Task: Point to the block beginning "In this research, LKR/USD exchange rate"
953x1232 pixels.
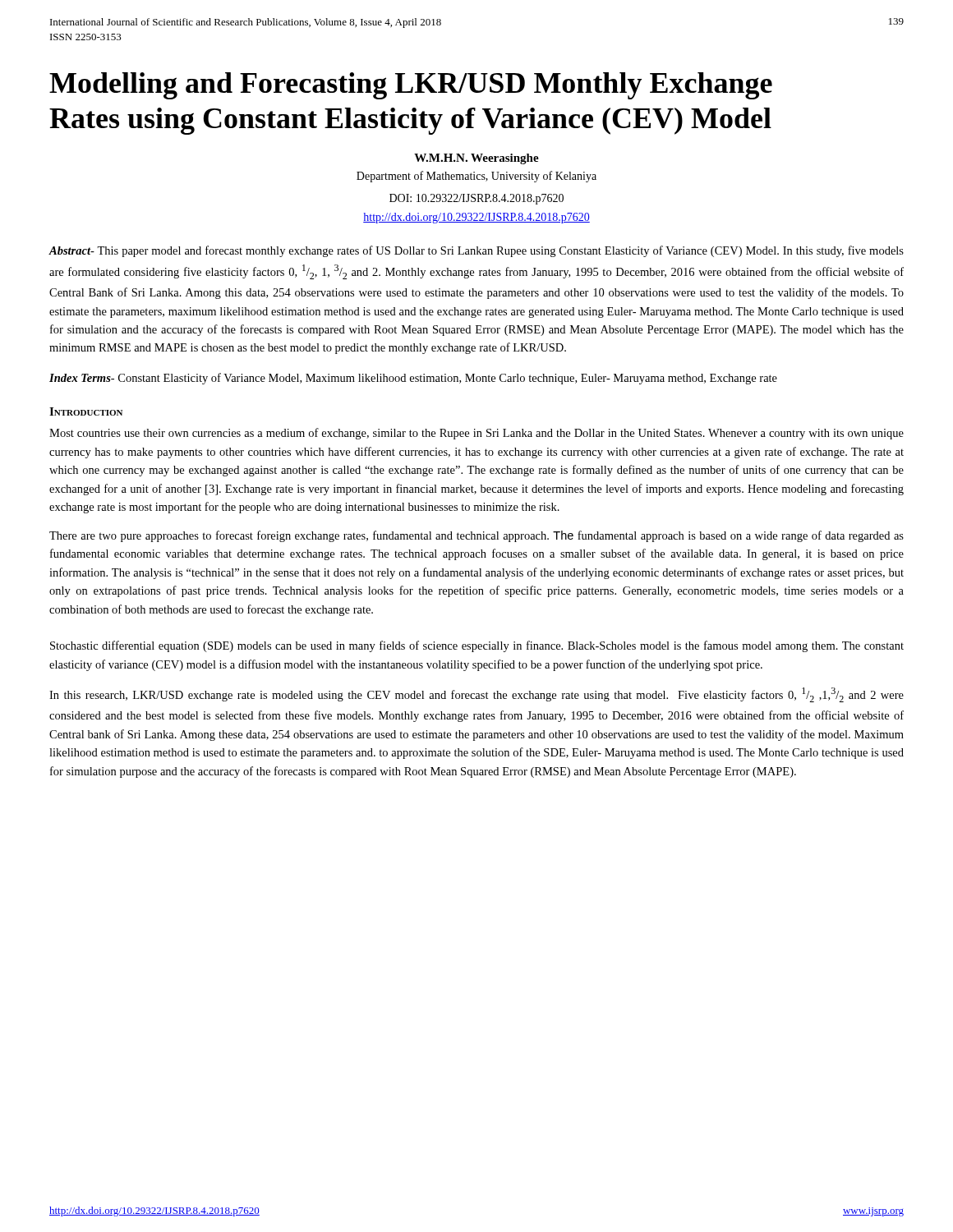Action: coord(476,731)
